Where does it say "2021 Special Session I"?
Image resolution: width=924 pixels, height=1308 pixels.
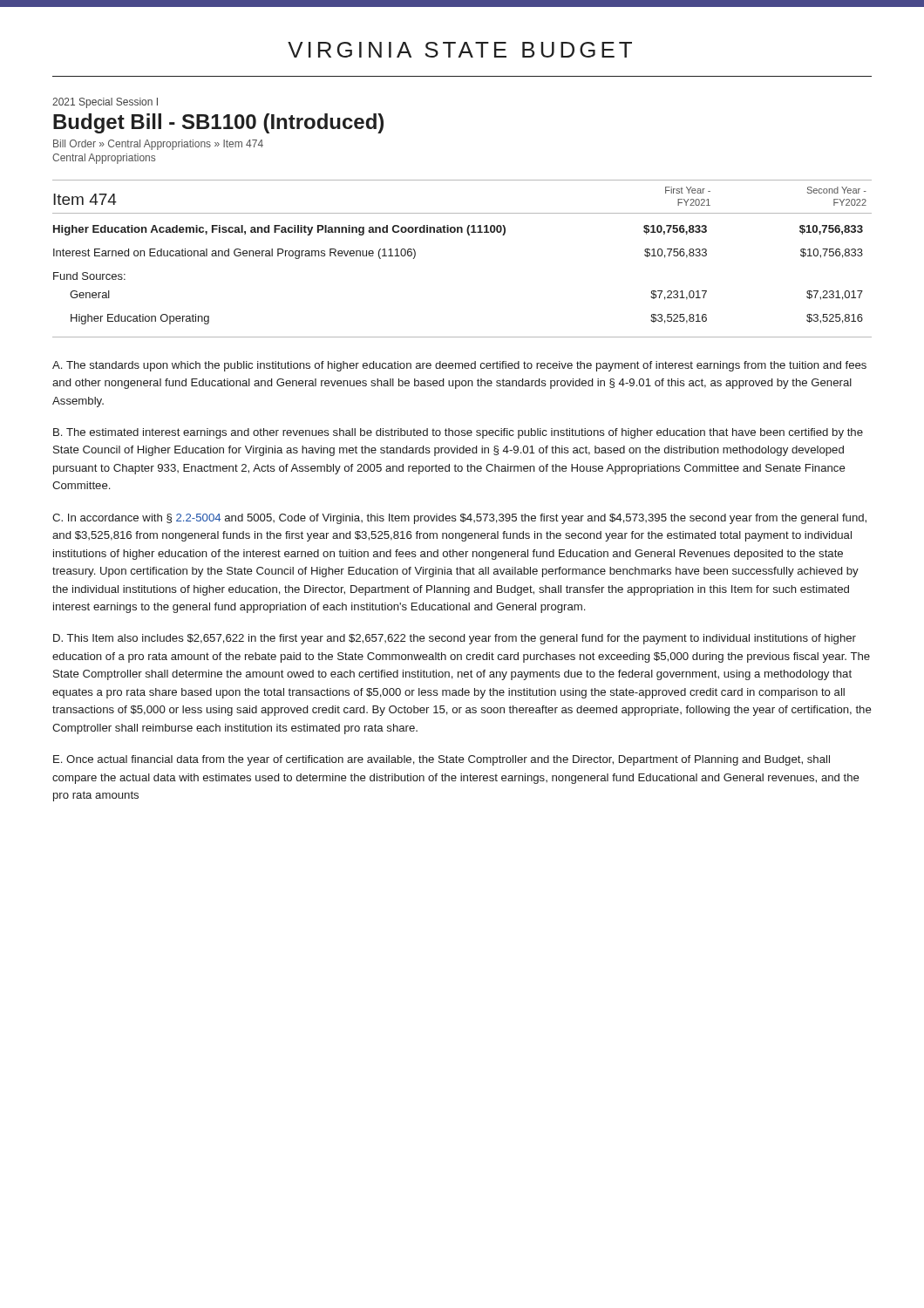point(106,102)
